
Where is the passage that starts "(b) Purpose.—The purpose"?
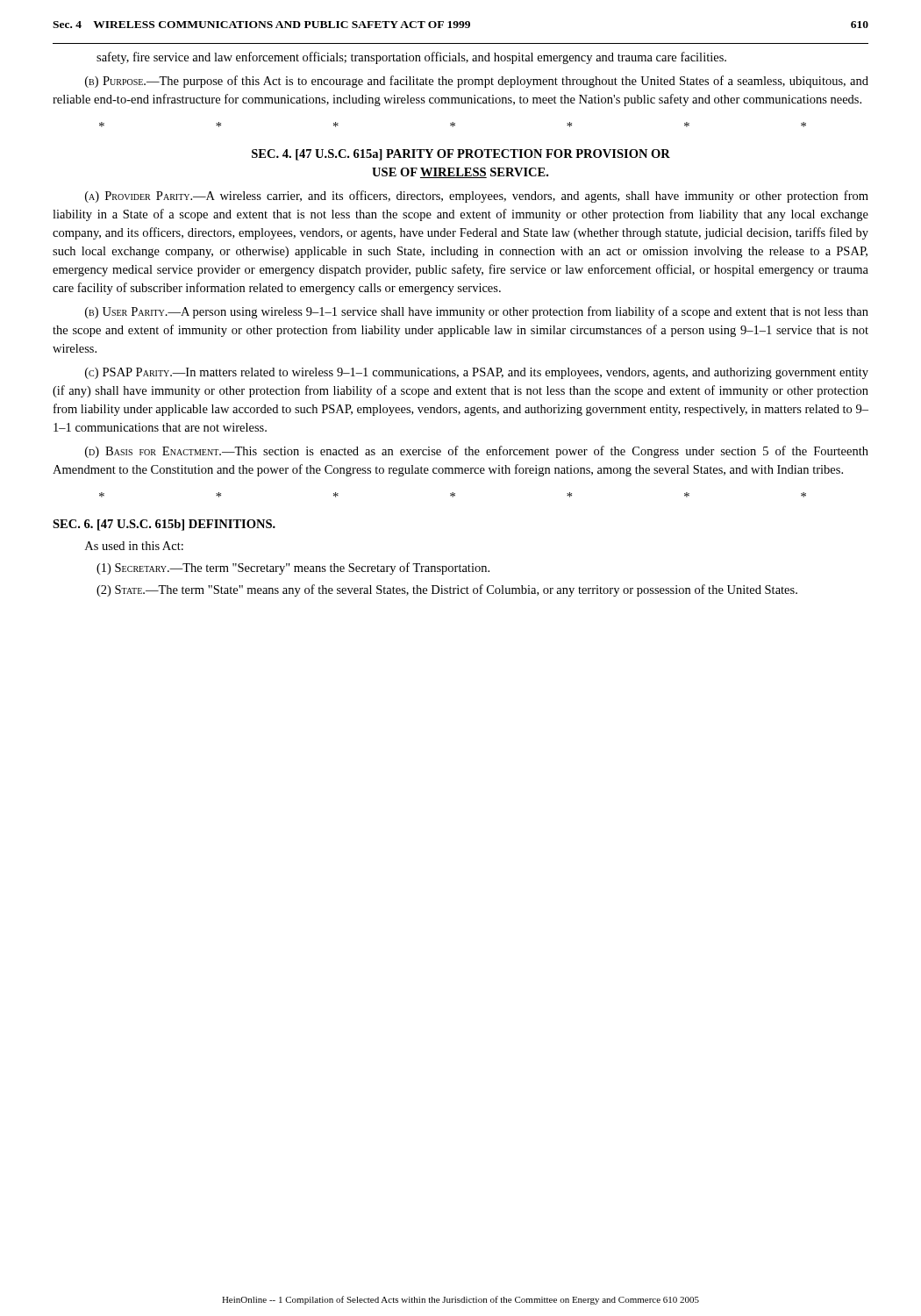coord(460,90)
